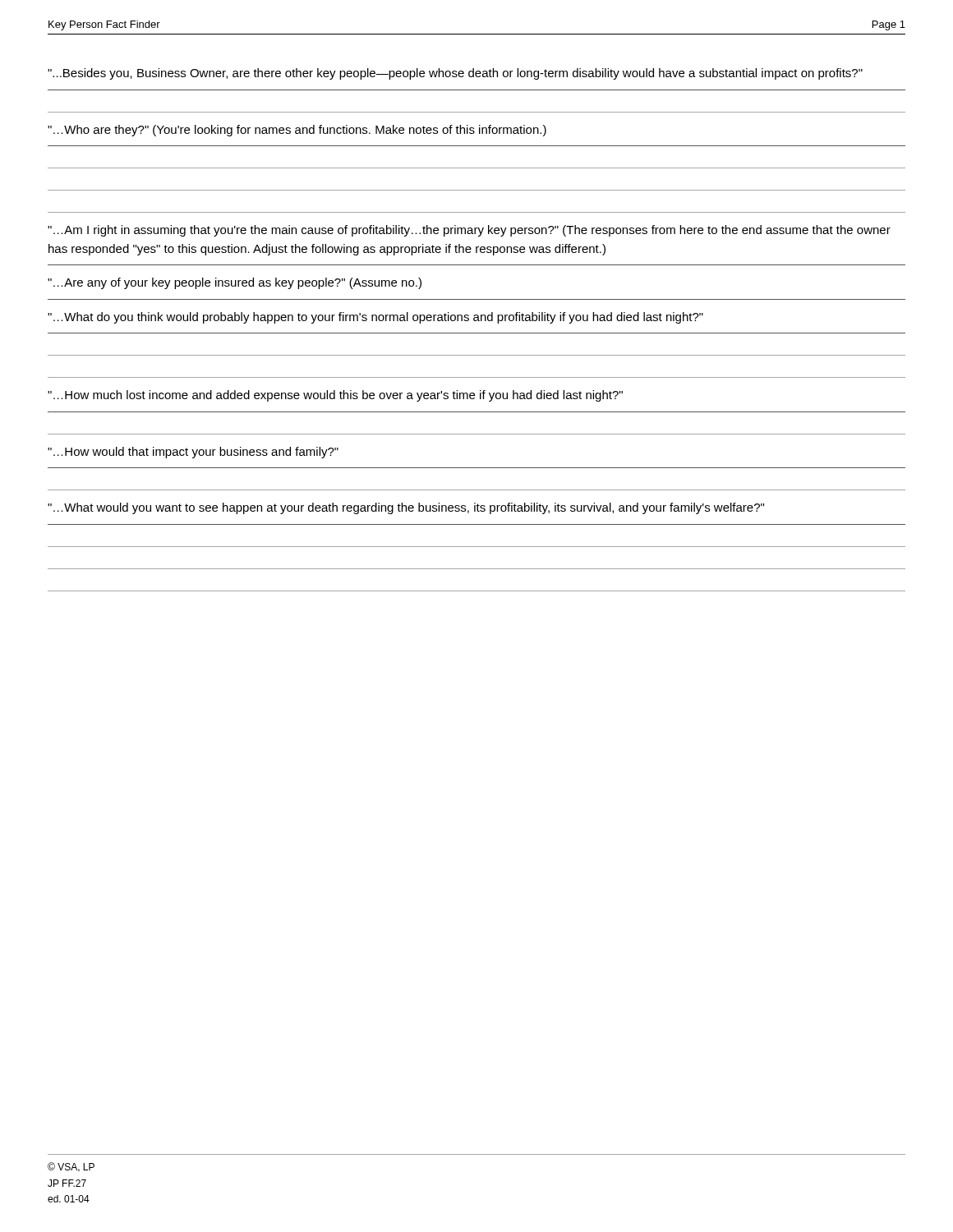This screenshot has height=1232, width=953.
Task: Select the text starting ""…How would that"
Action: click(193, 453)
